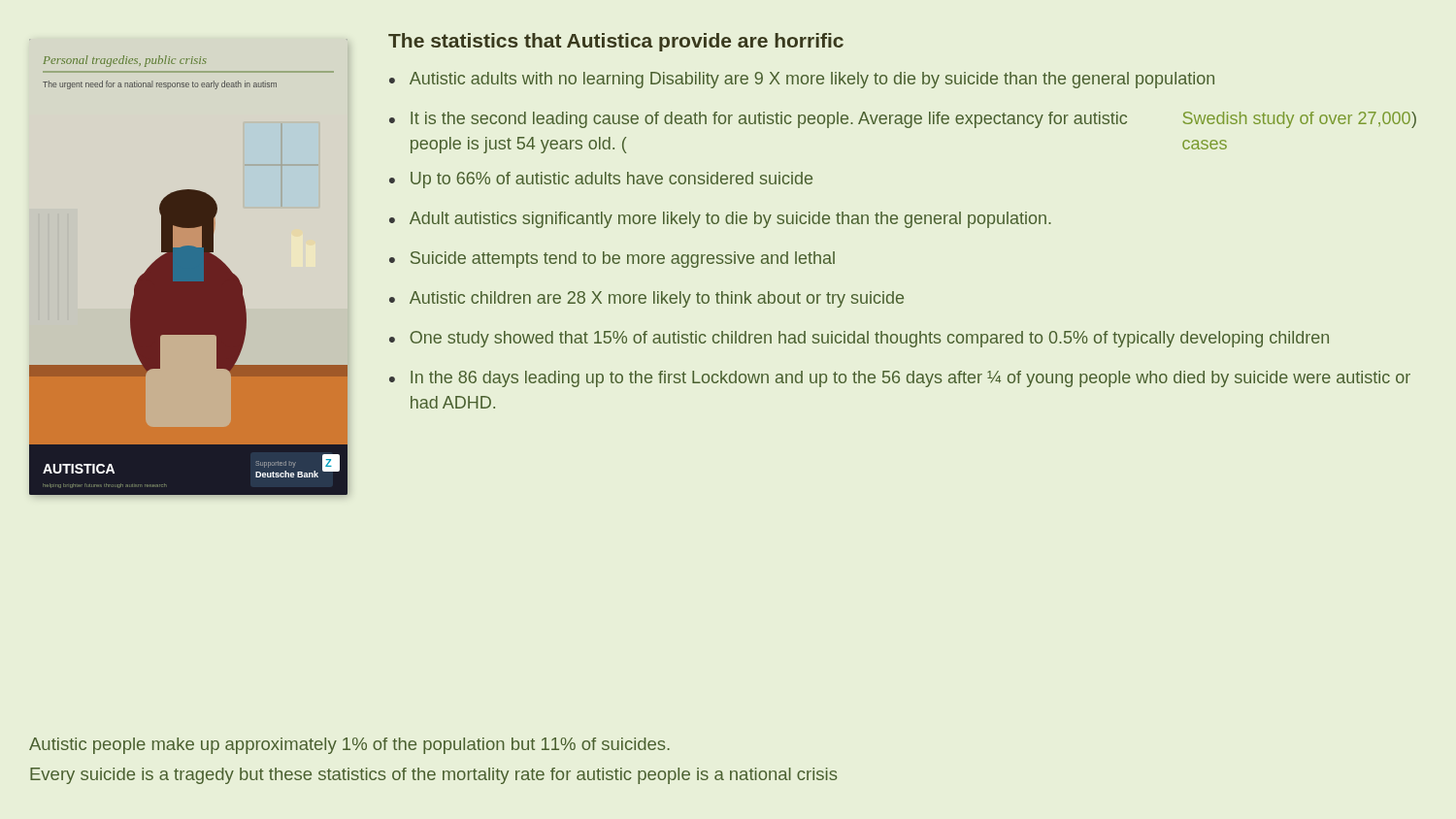This screenshot has width=1456, height=819.
Task: Point to the region starting "Adult autistics significantly more likely to die by"
Action: tap(731, 218)
